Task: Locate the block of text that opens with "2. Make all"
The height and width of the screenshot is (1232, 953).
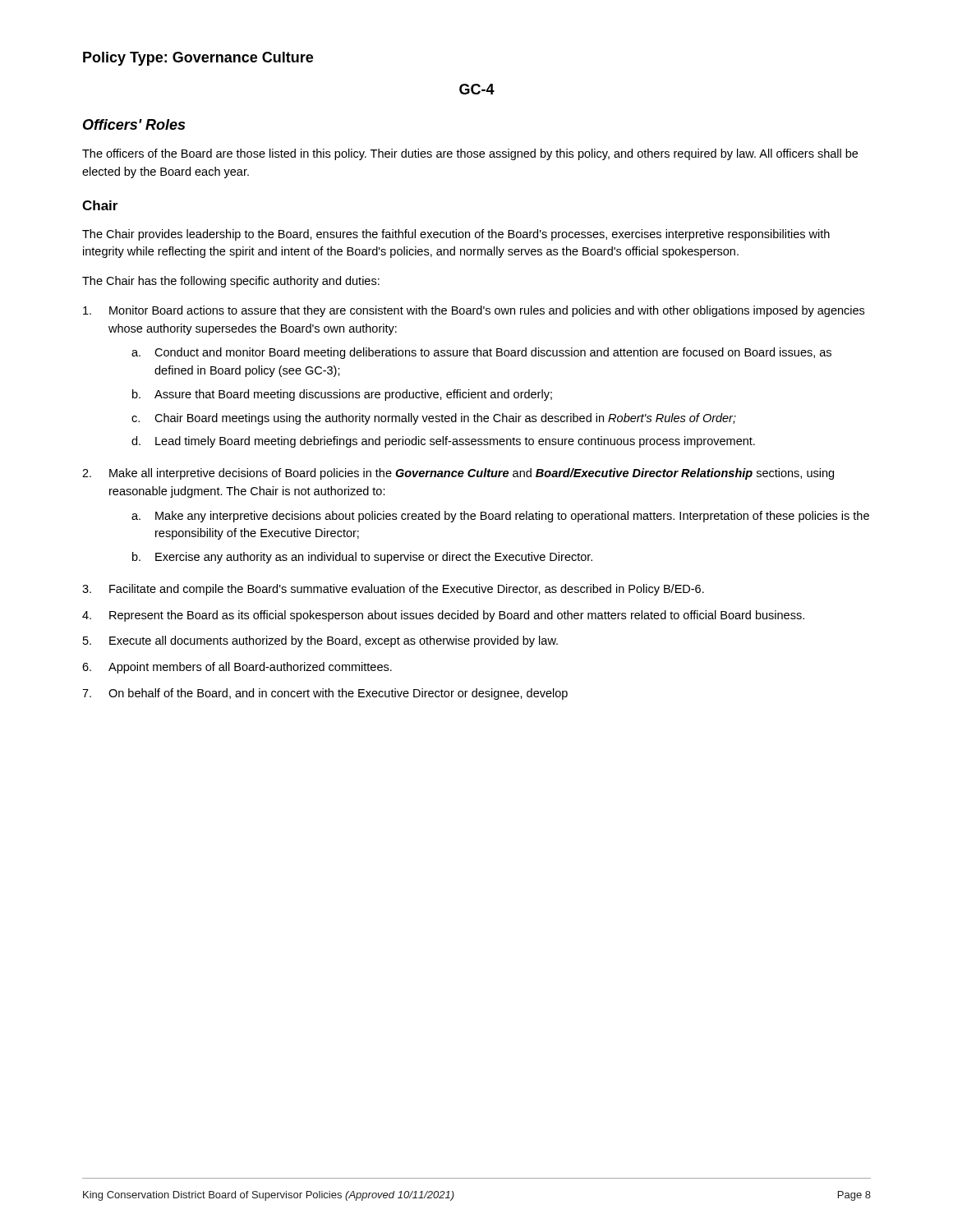Action: pos(476,519)
